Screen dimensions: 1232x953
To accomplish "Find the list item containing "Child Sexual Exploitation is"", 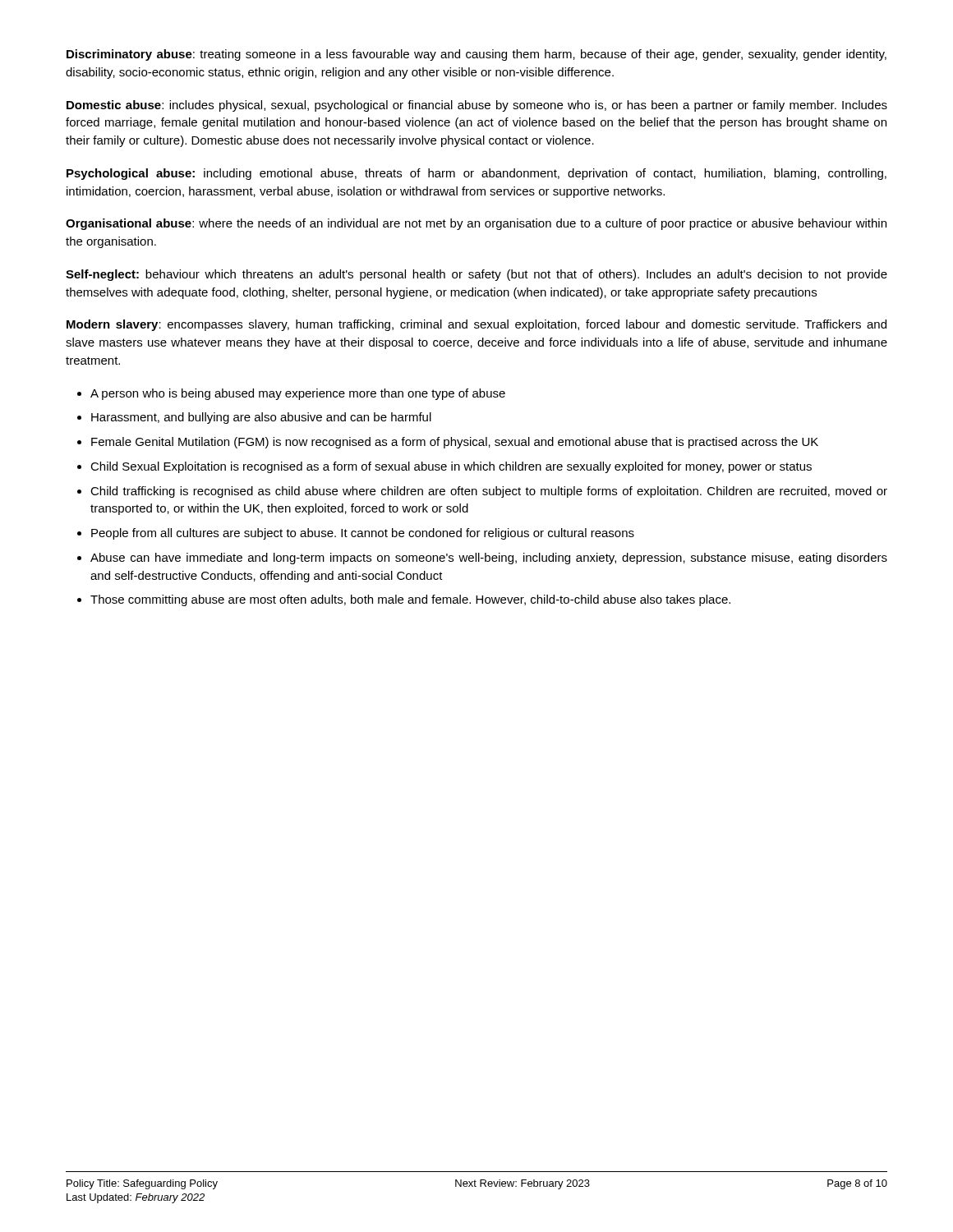I will point(489,466).
